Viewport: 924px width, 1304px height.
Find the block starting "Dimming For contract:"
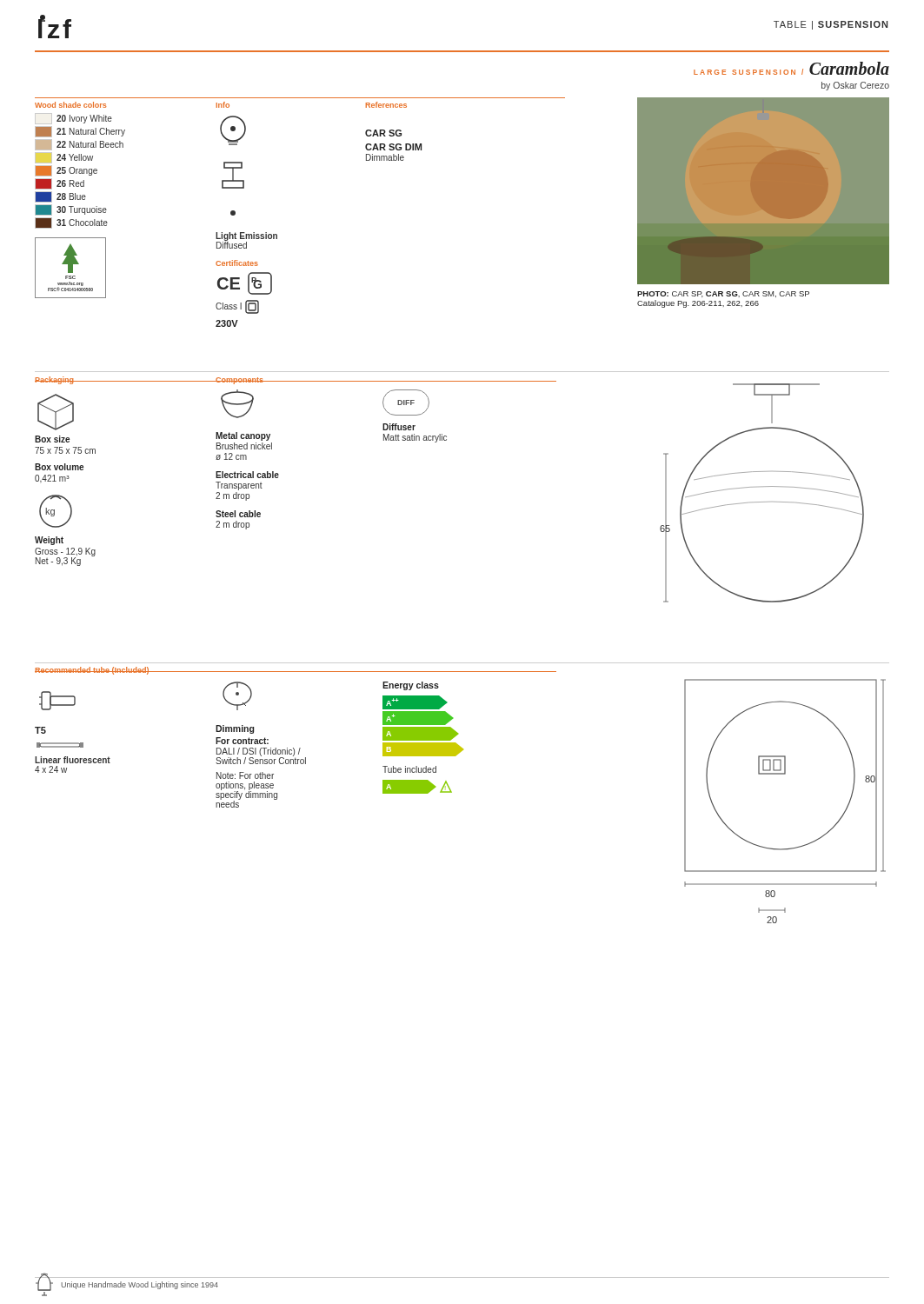[x=292, y=745]
